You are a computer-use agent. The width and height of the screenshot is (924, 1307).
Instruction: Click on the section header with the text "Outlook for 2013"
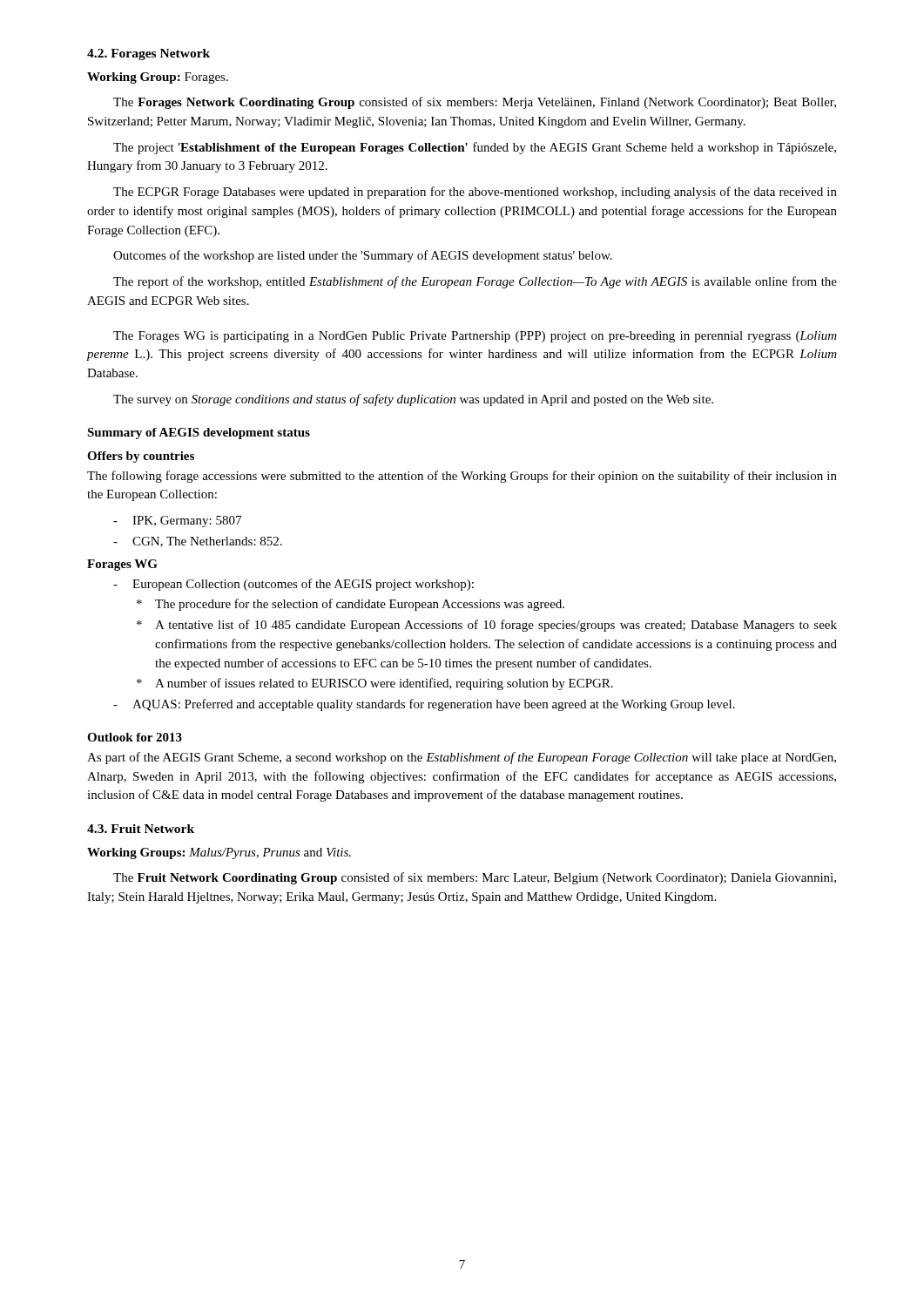[135, 737]
